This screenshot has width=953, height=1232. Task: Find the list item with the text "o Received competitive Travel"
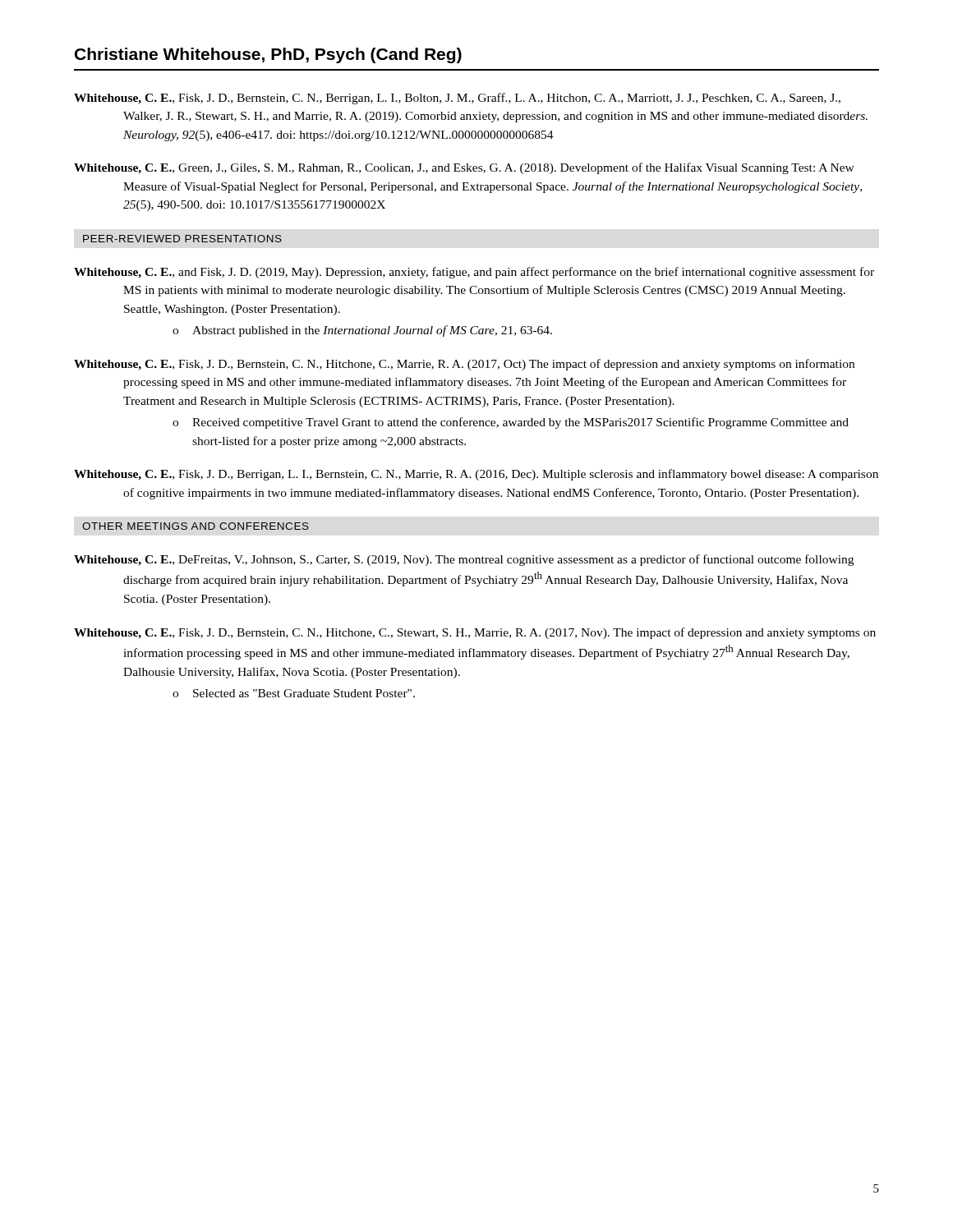526,432
